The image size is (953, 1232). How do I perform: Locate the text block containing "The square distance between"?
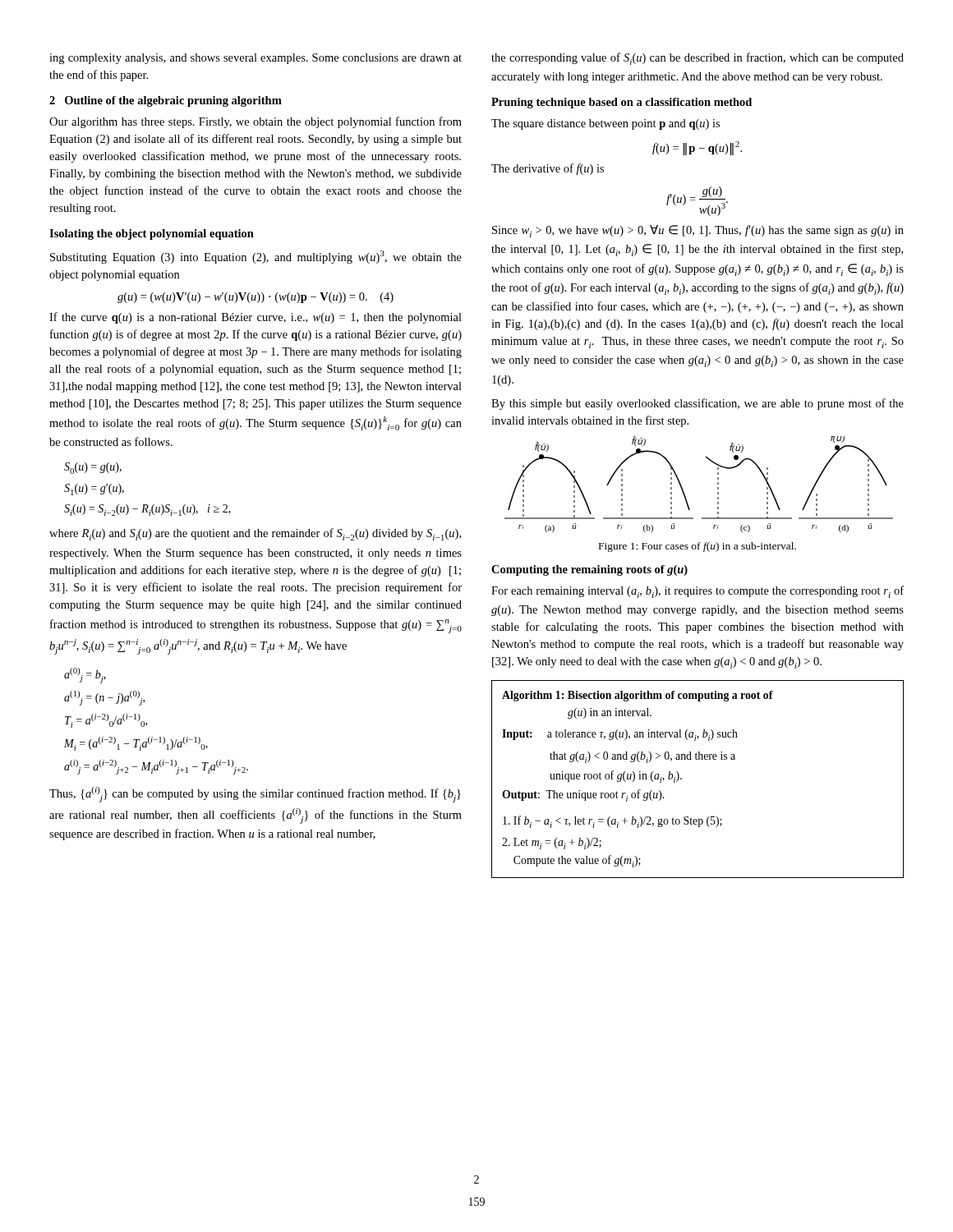pyautogui.click(x=698, y=124)
